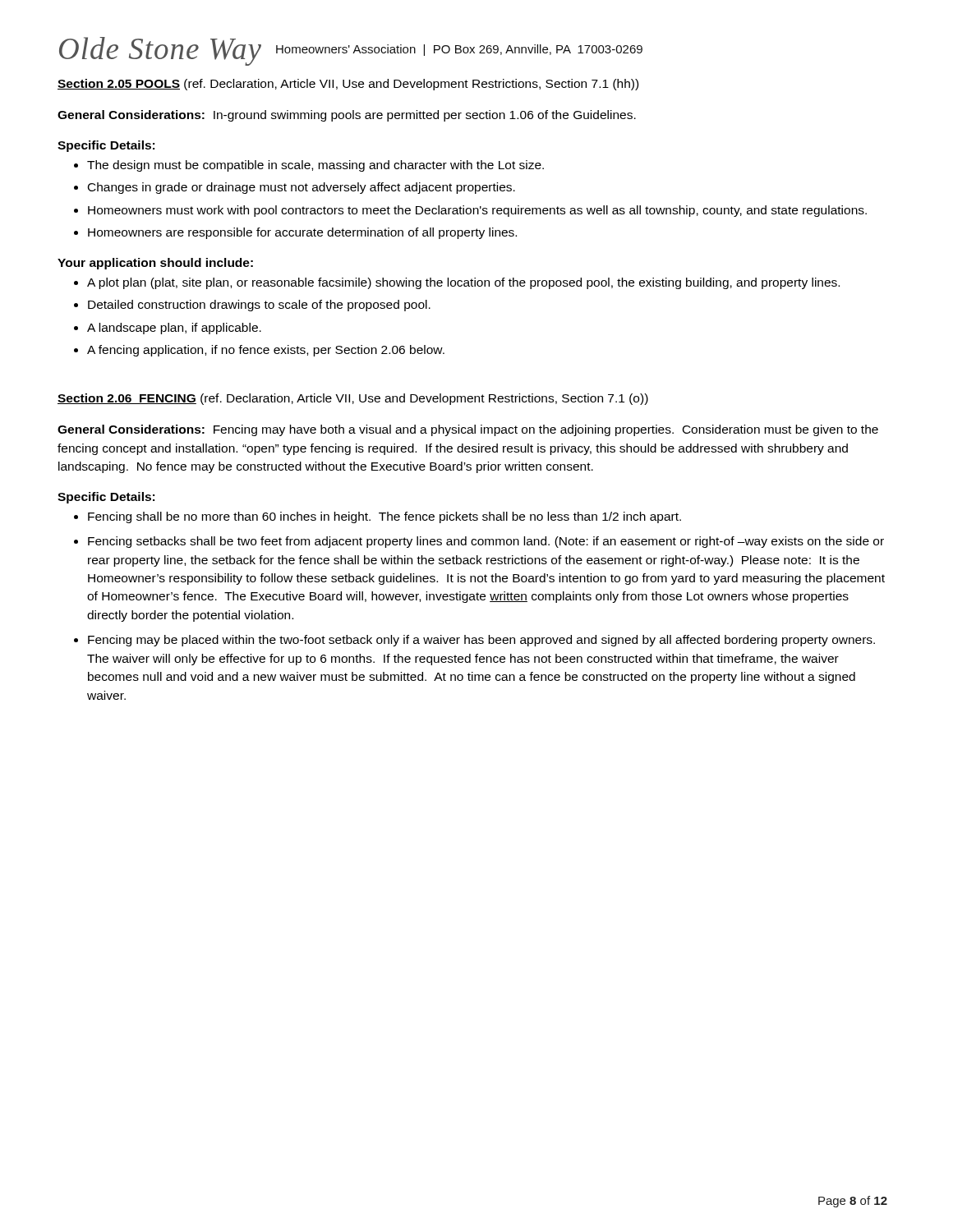This screenshot has height=1232, width=953.
Task: Select the block starting "General Considerations: Fencing may have both a"
Action: tap(468, 448)
